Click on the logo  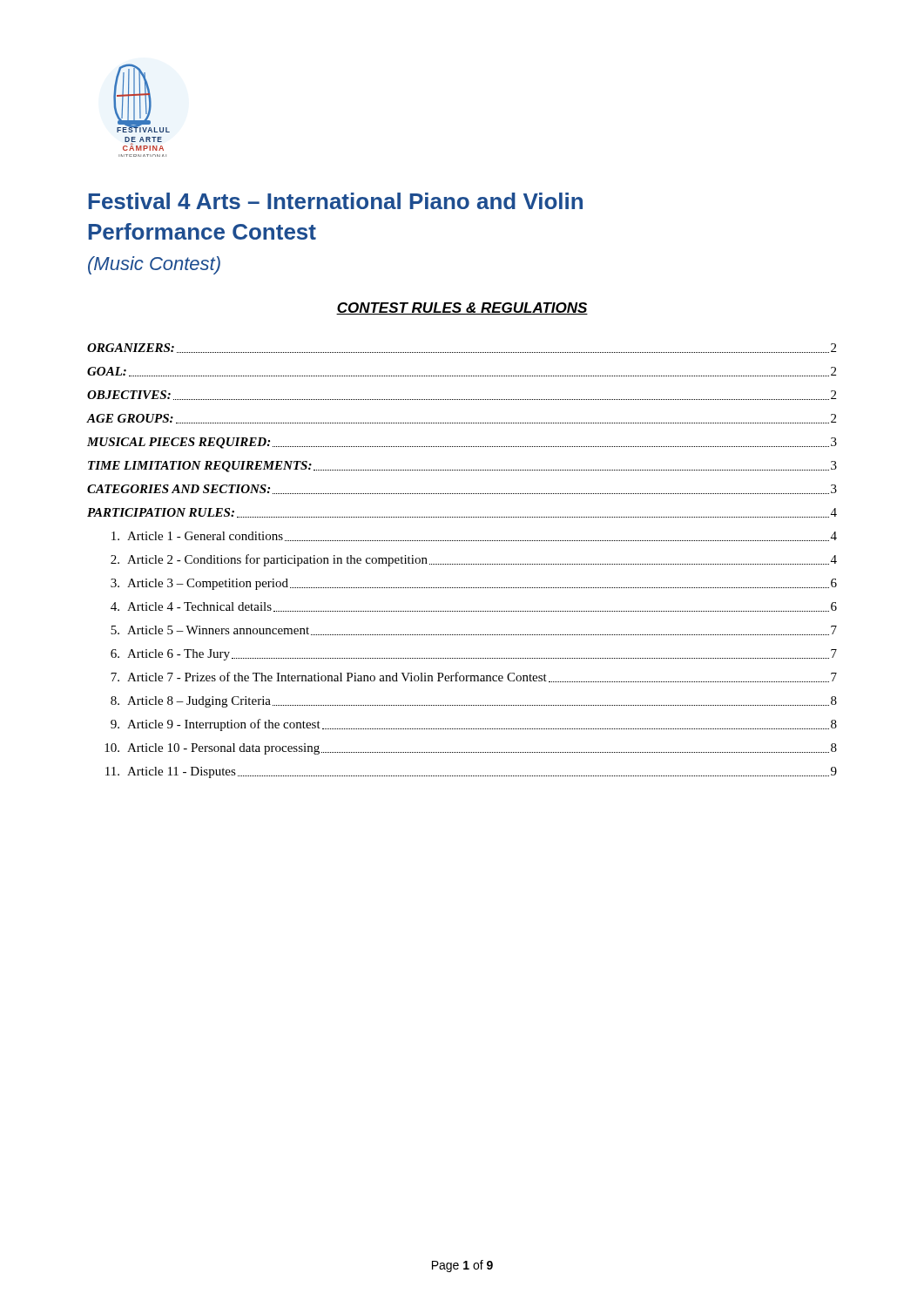click(x=462, y=106)
